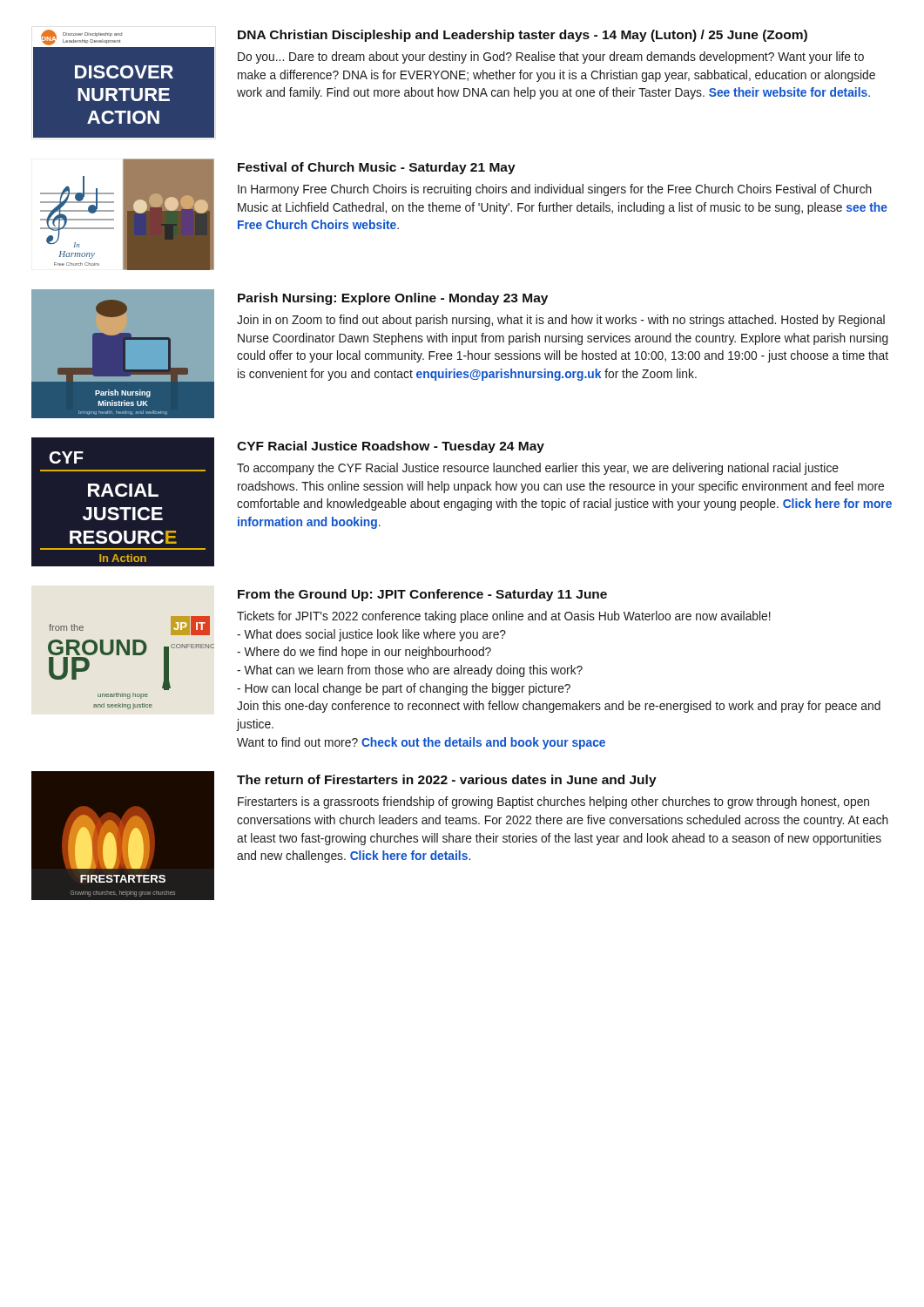Locate the passage starting "Firestarters is a grassroots friendship of"
Screen dimensions: 1307x924
(563, 829)
